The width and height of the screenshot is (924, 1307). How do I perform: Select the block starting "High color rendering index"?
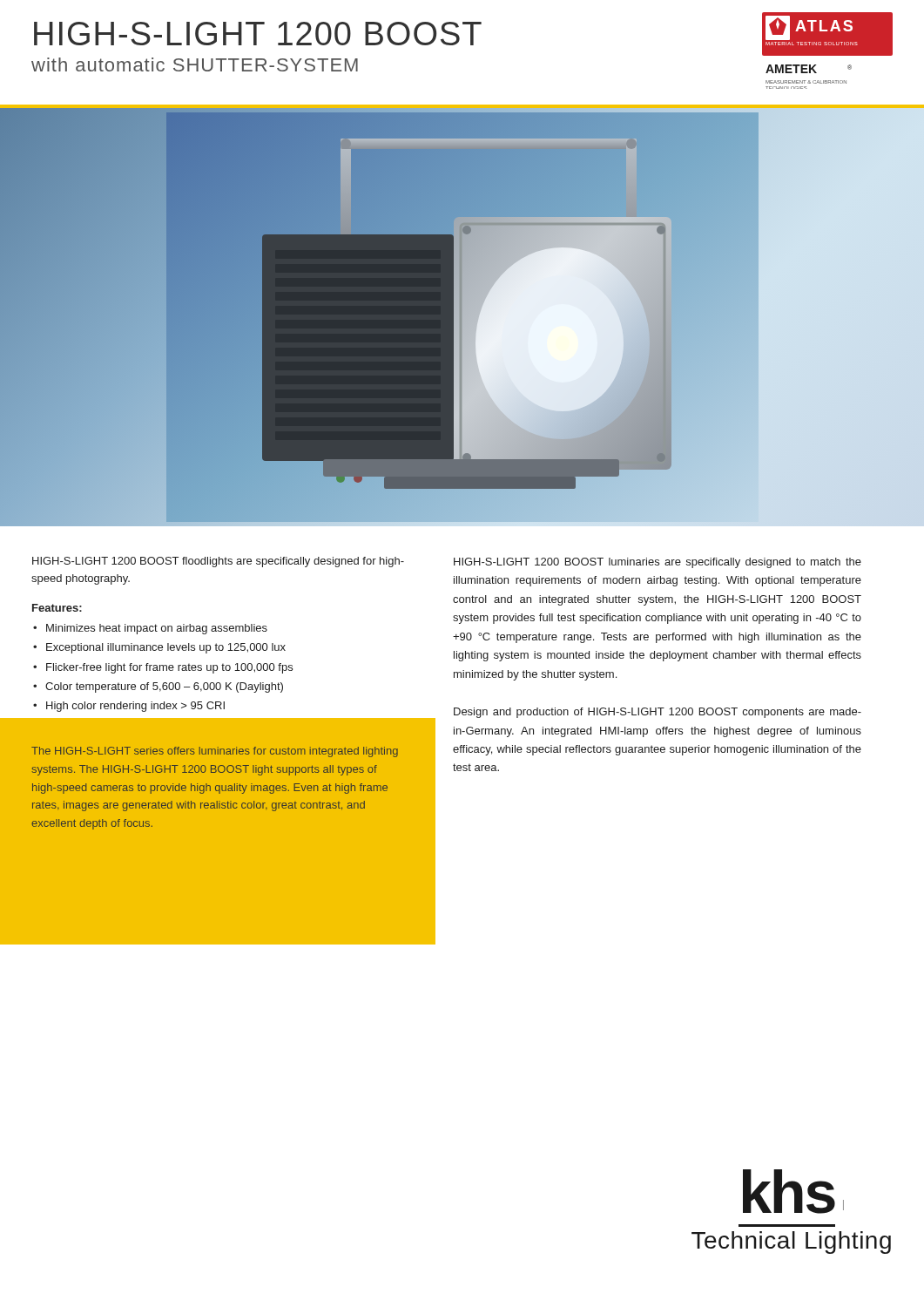point(218,706)
